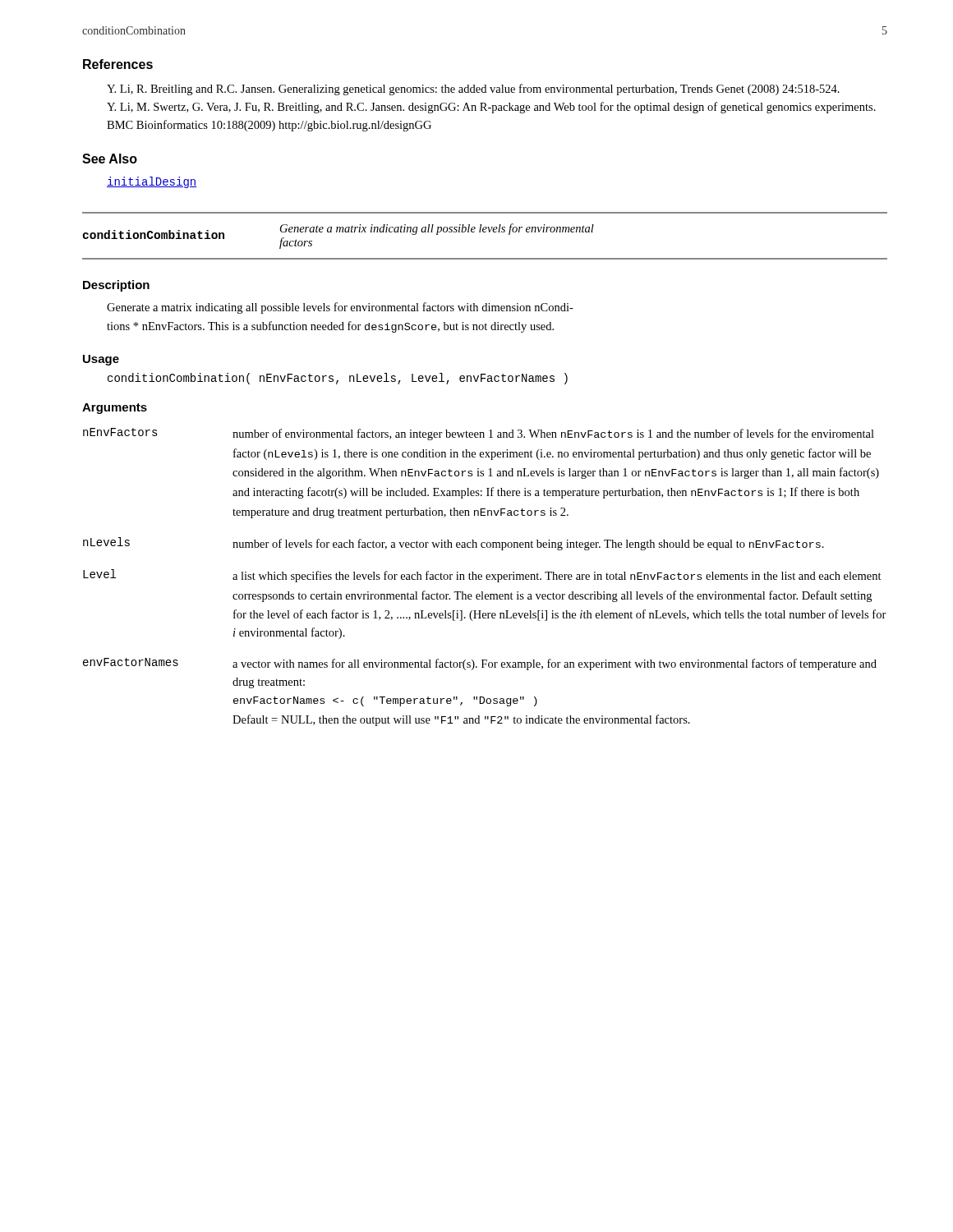Select the text block that says "conditionCombination( nEnvFactors, nLevels, Level, envFactorNames"

tap(338, 378)
